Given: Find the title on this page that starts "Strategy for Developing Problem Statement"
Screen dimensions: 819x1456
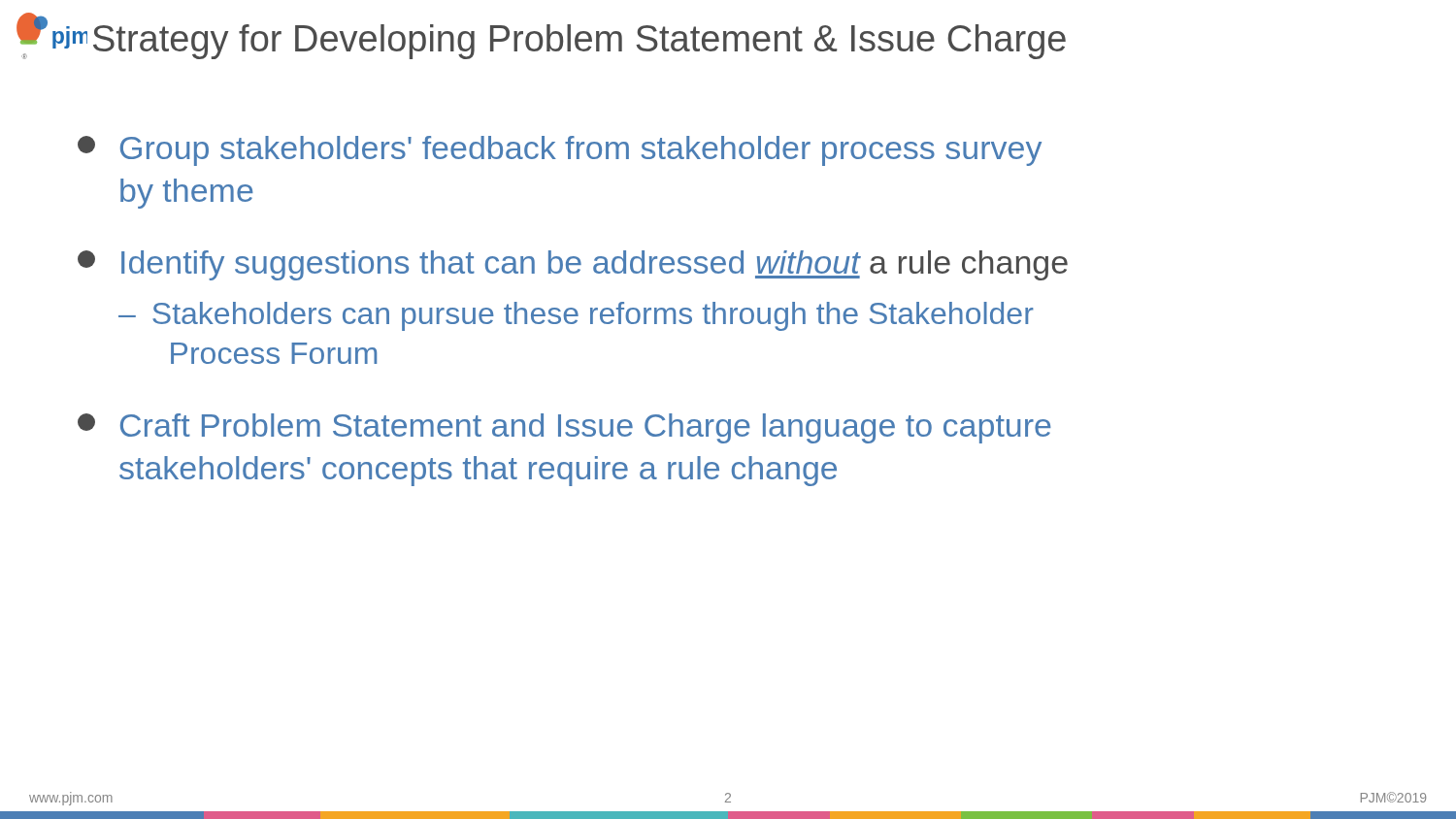Looking at the screenshot, I should 579,38.
